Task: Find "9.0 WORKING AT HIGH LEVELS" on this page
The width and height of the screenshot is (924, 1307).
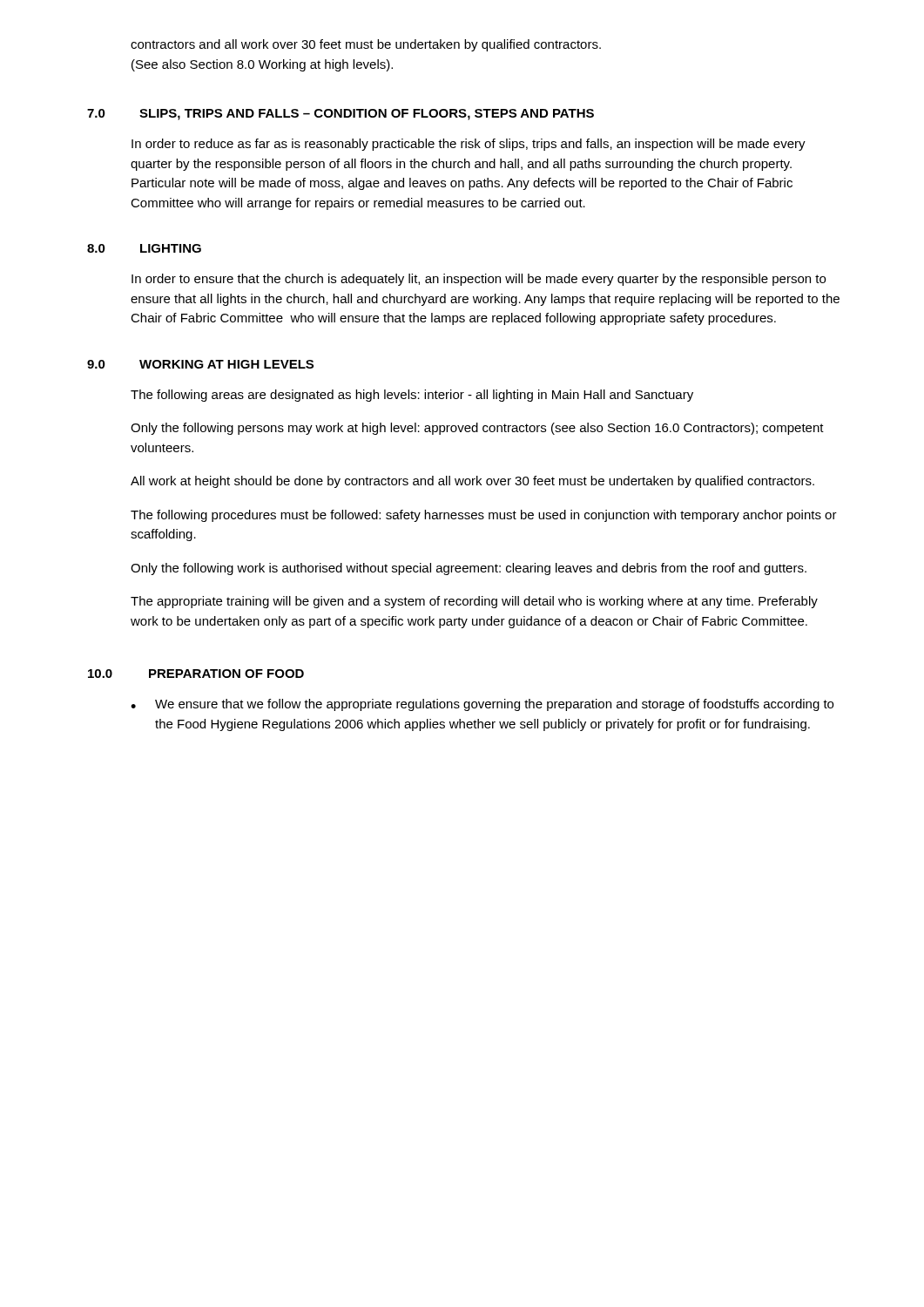Action: [x=201, y=363]
